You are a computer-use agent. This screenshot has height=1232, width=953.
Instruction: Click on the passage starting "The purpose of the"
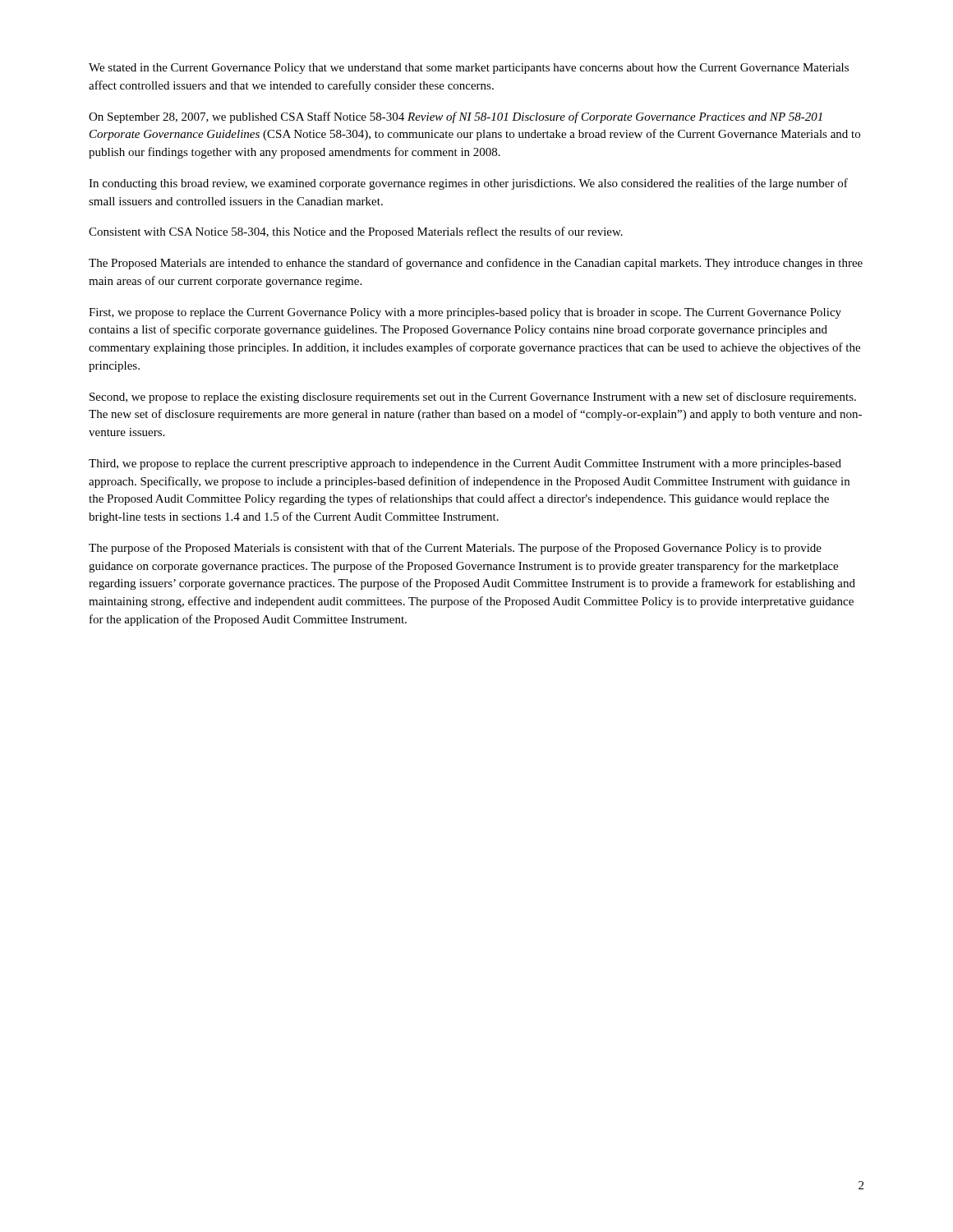(472, 583)
